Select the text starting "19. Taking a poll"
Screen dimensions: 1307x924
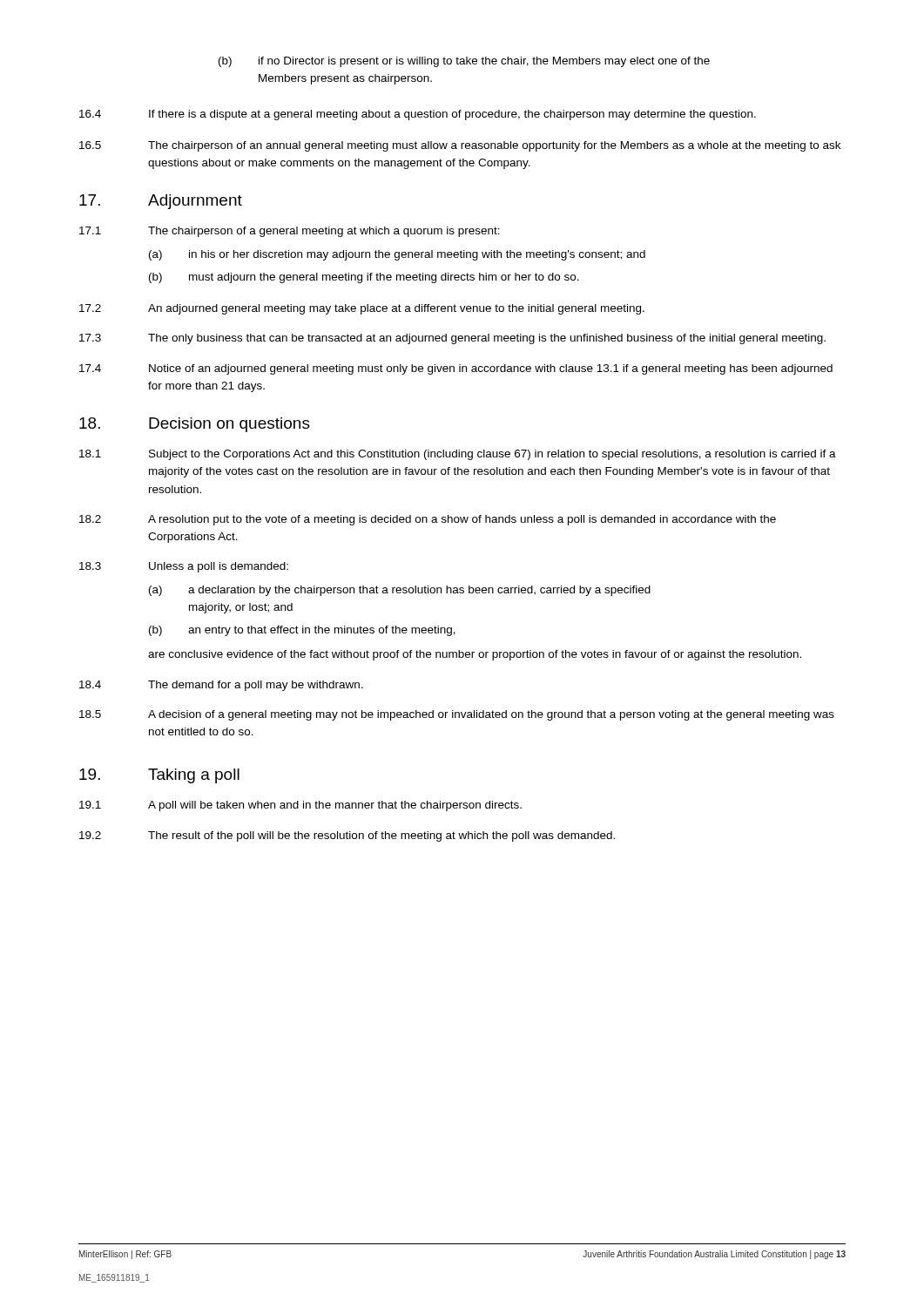[x=159, y=775]
